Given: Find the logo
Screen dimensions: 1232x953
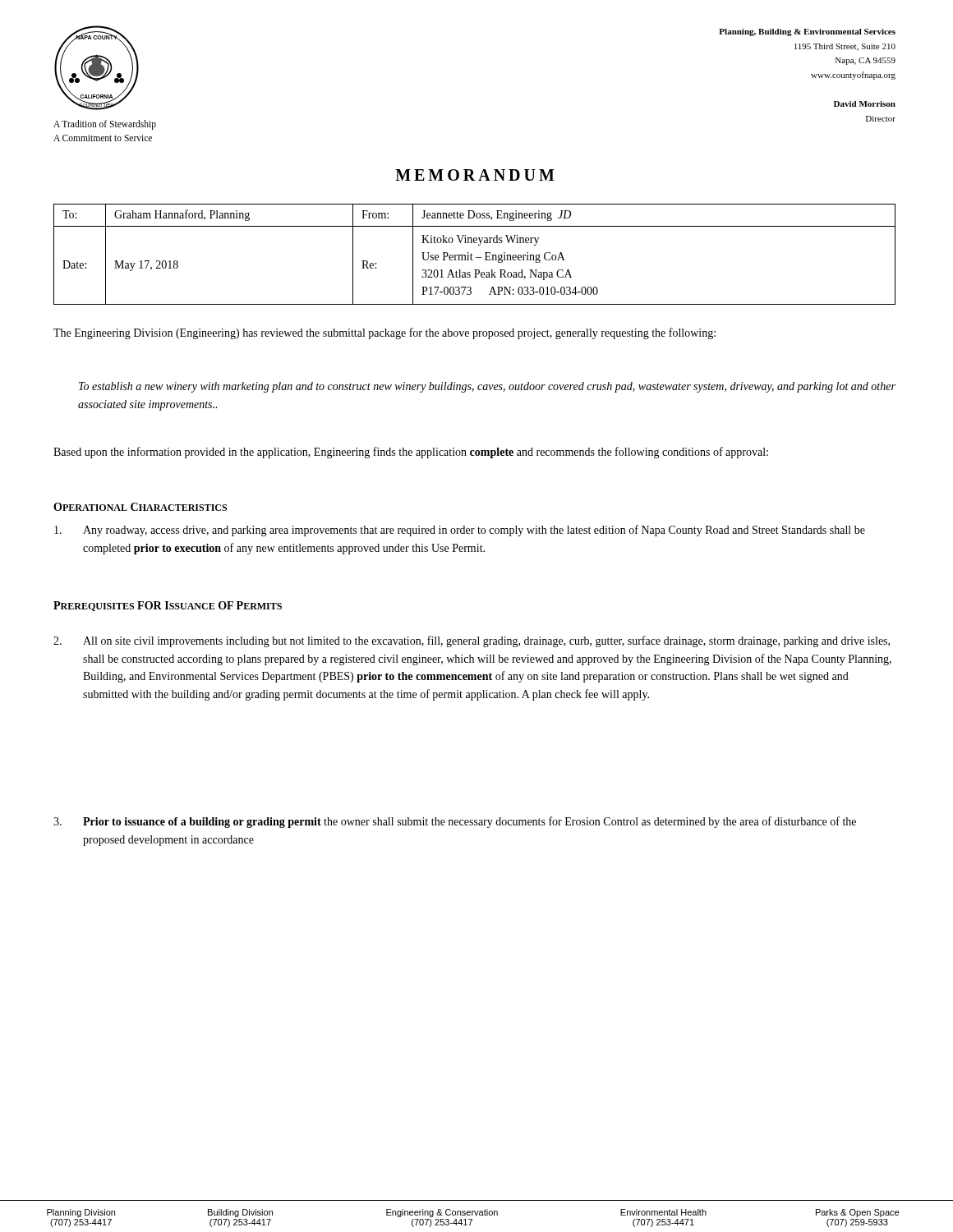Looking at the screenshot, I should (x=97, y=68).
